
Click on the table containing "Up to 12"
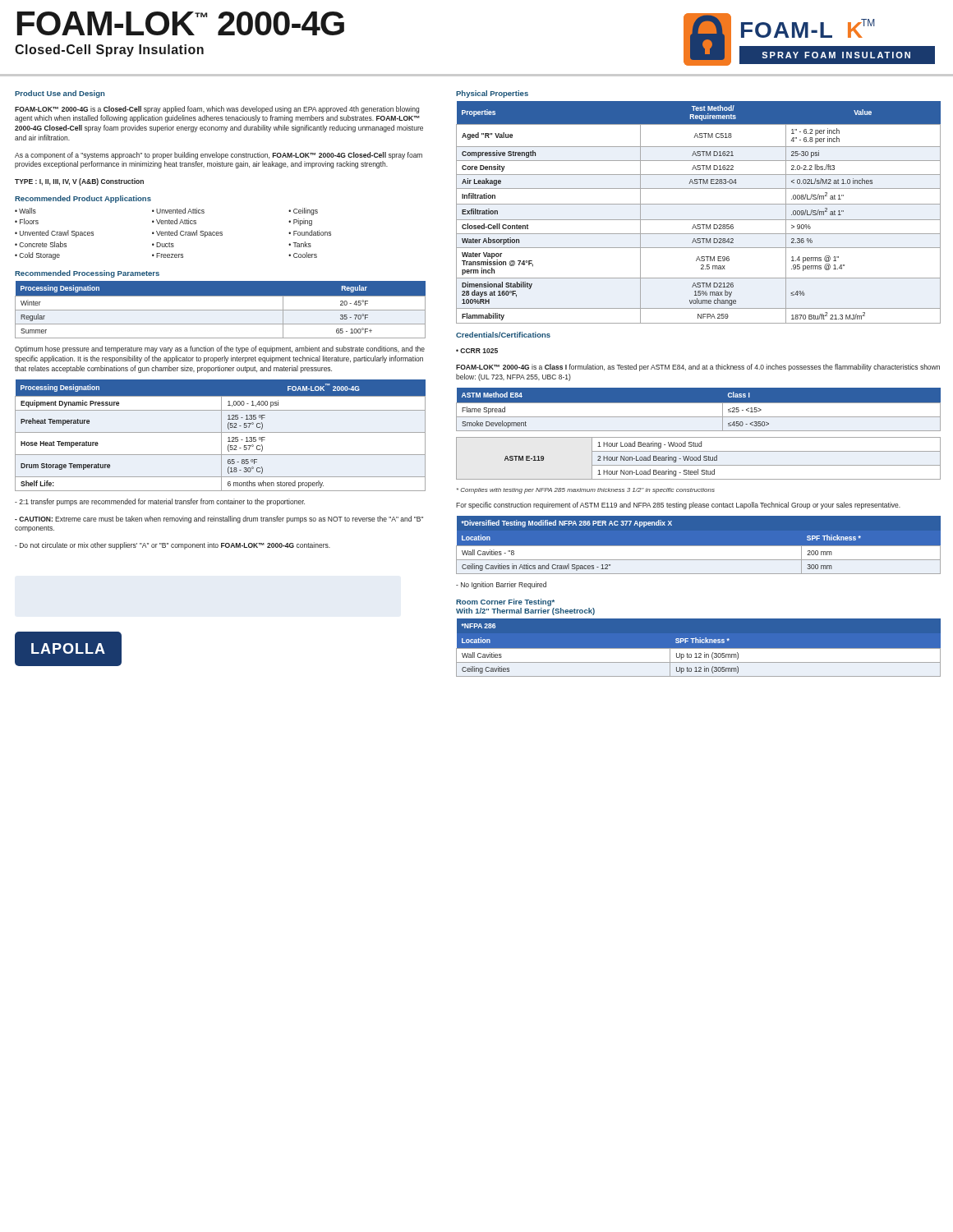tap(698, 648)
